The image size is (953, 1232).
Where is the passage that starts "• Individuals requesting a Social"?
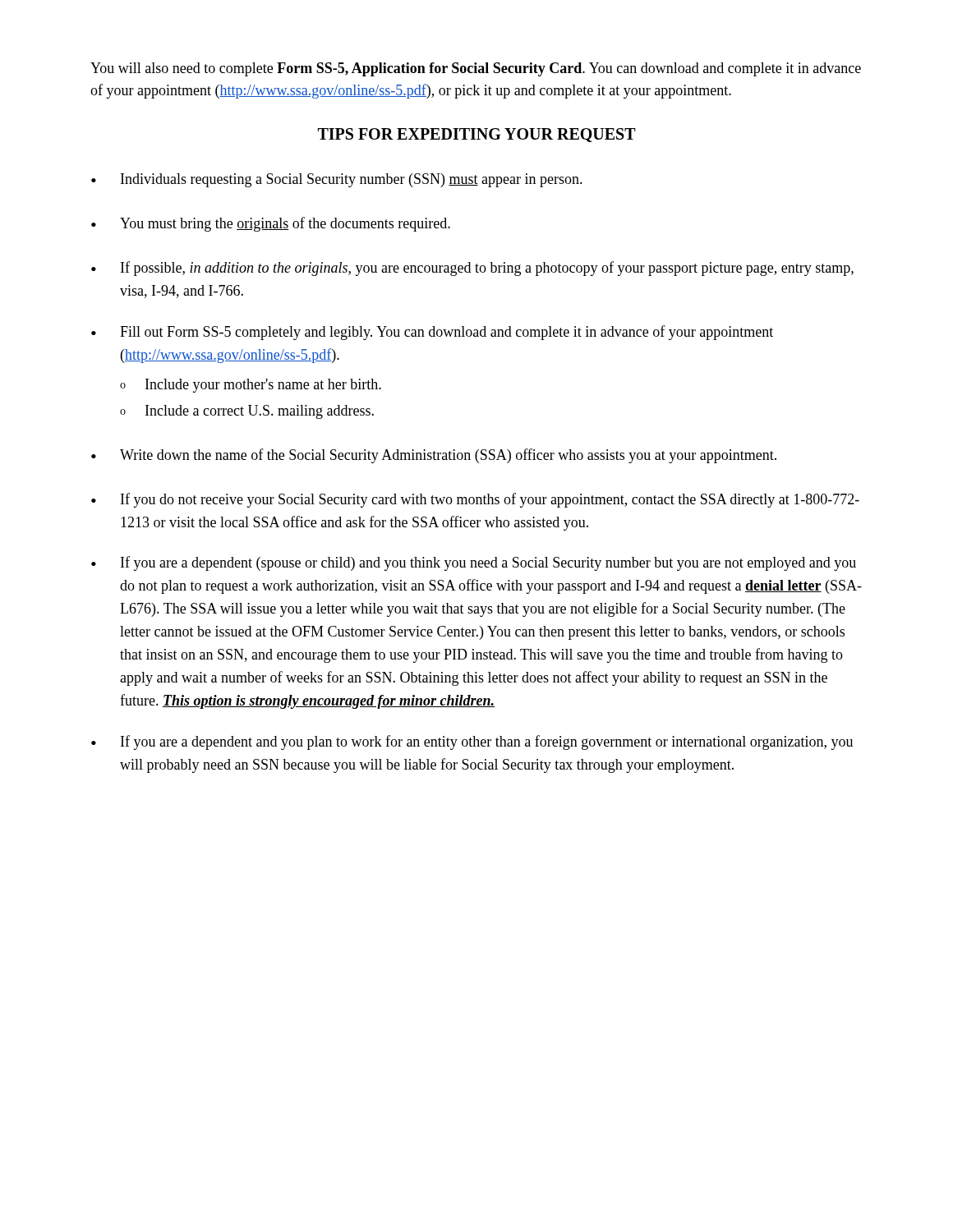pyautogui.click(x=476, y=182)
